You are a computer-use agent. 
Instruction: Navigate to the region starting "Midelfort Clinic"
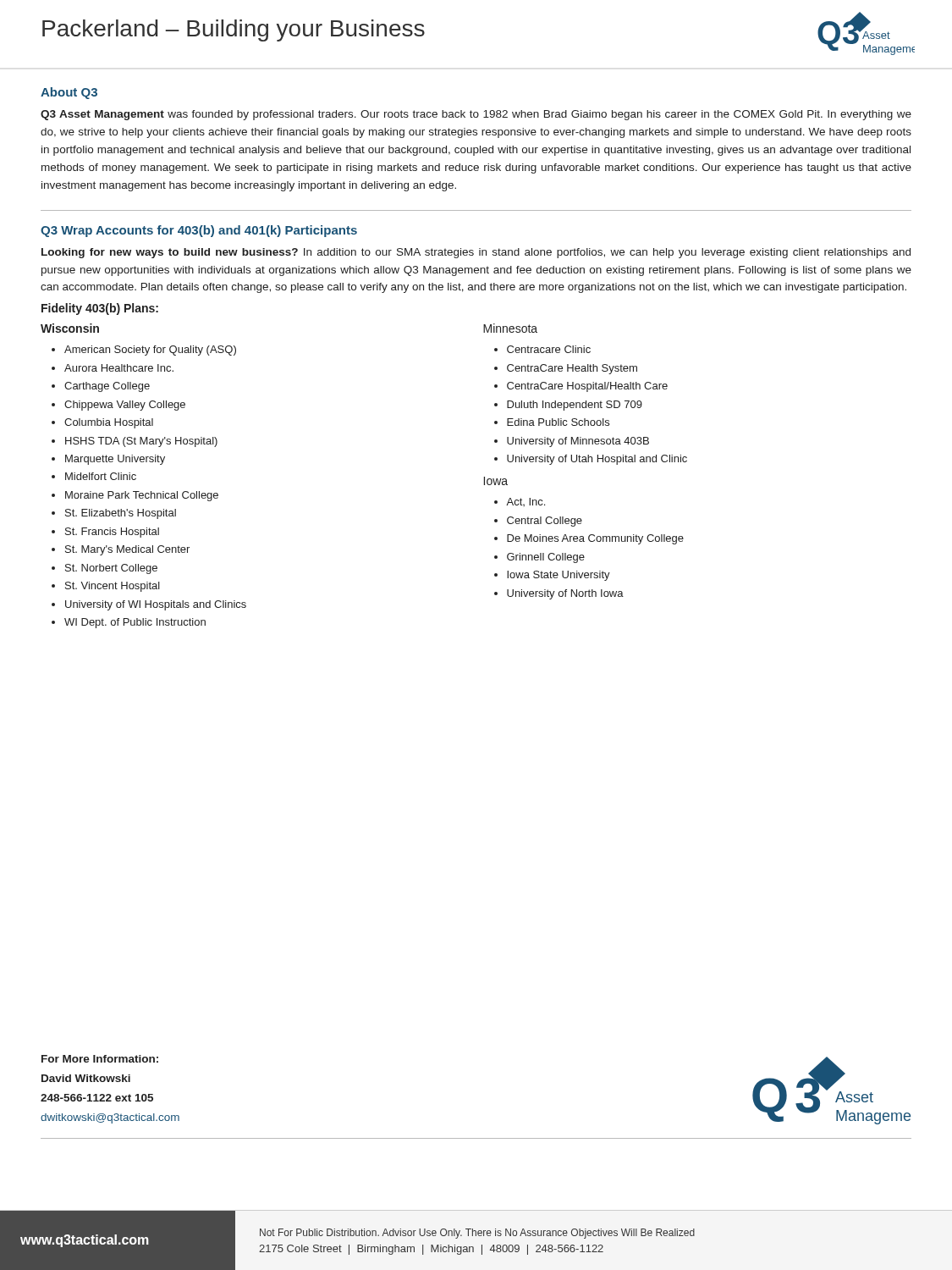click(100, 477)
